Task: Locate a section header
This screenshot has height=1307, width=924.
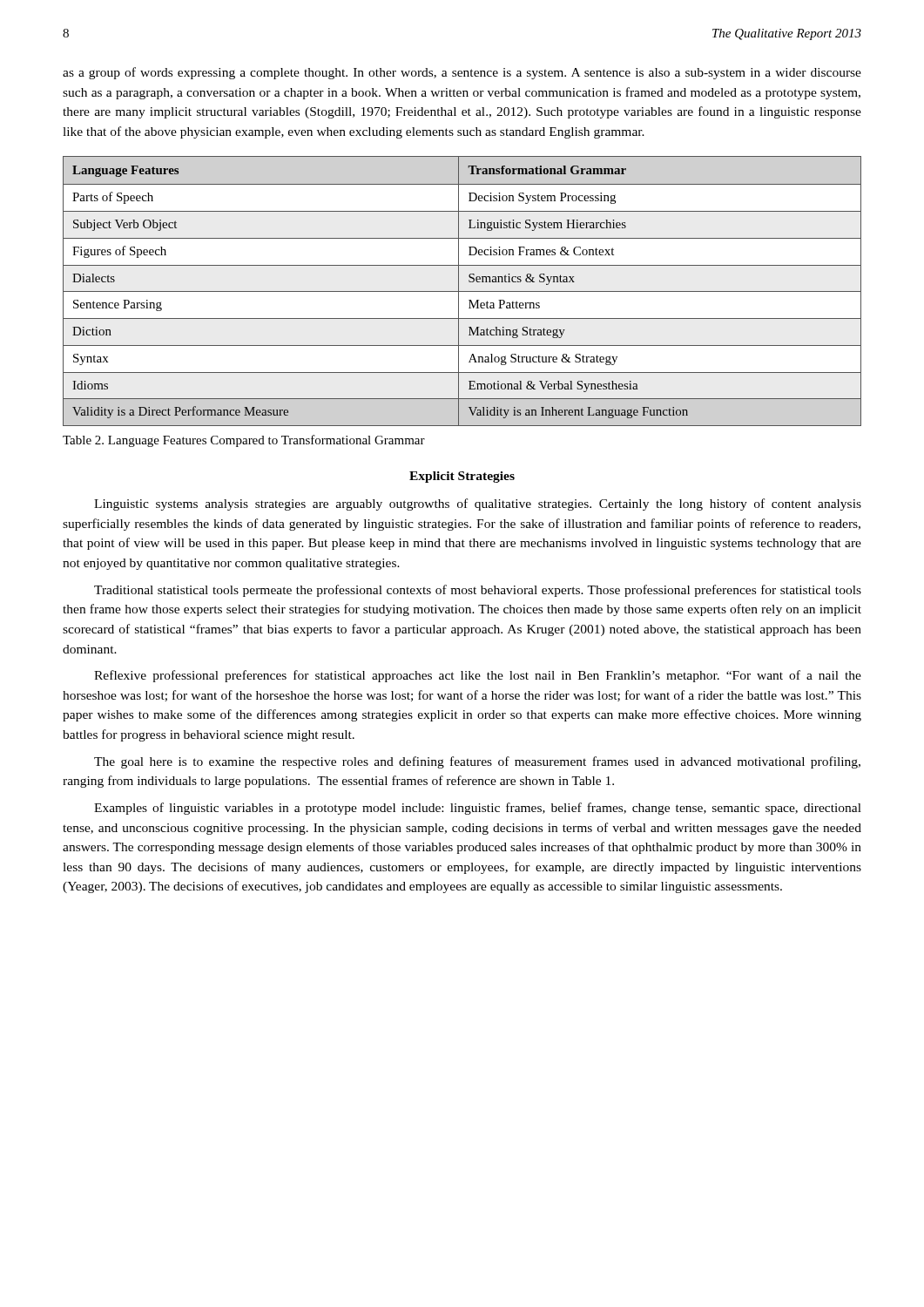Action: [x=462, y=475]
